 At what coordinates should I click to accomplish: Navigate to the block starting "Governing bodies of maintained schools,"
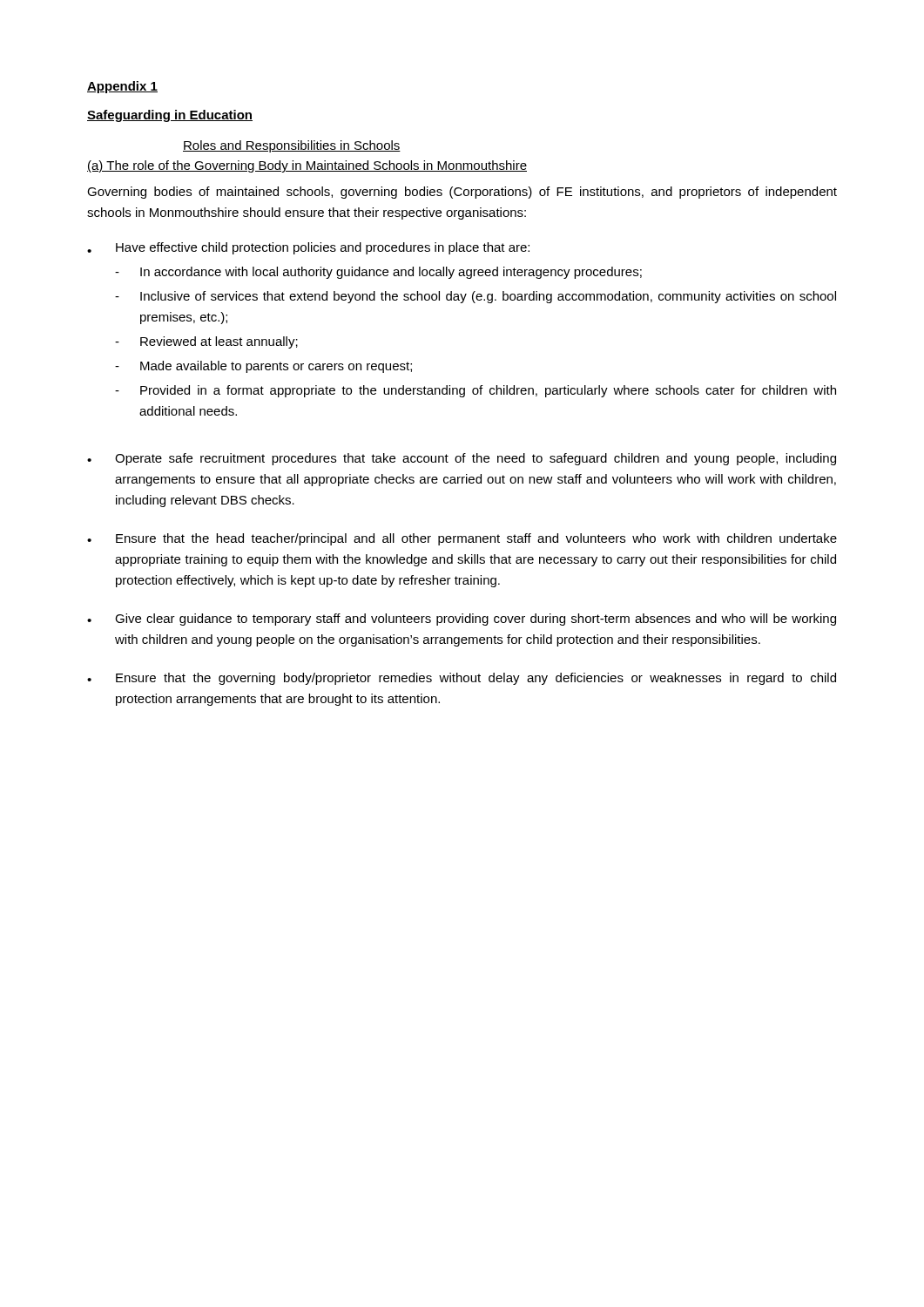click(x=462, y=202)
